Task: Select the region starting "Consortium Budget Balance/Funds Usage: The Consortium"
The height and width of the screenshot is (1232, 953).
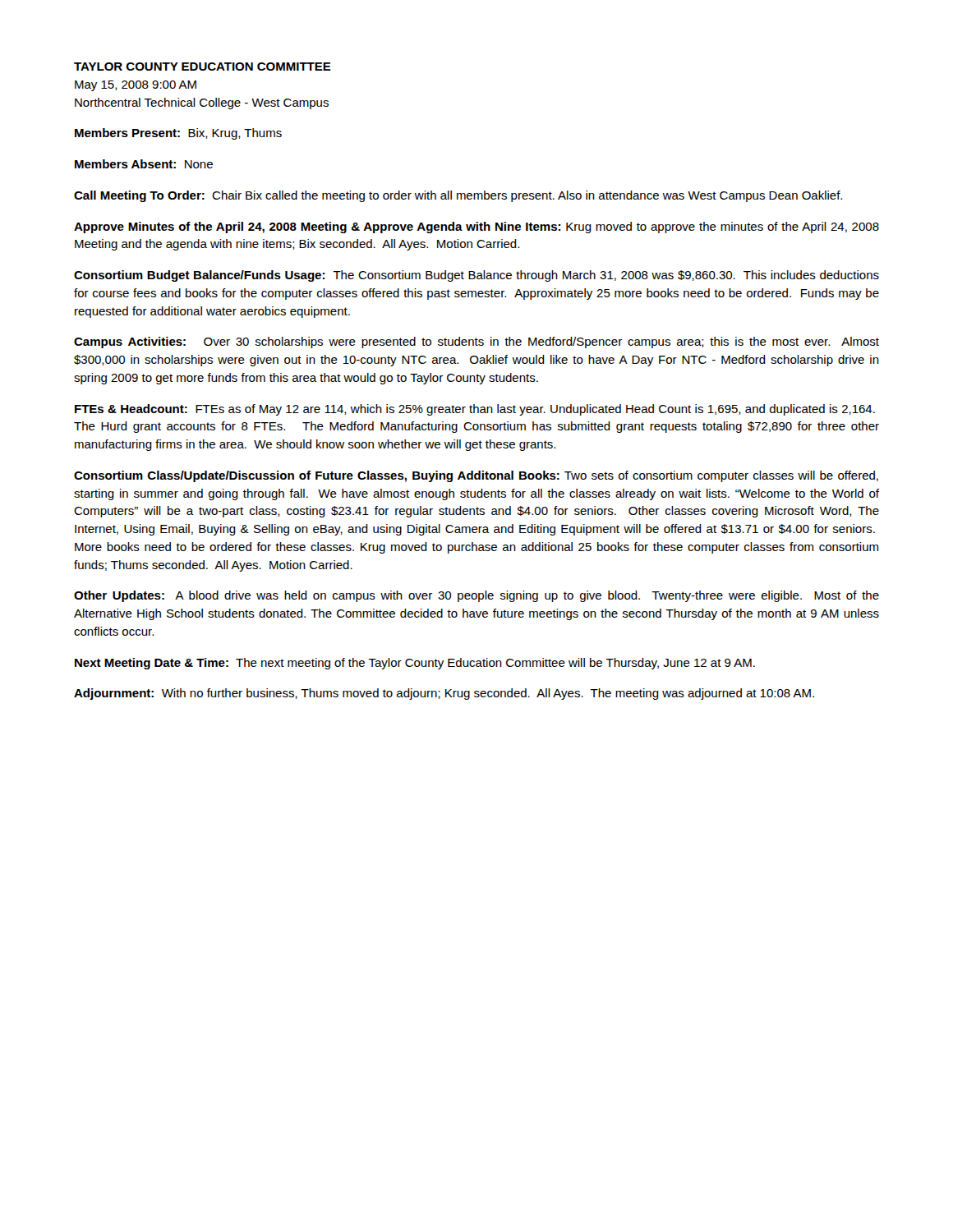Action: (x=476, y=293)
